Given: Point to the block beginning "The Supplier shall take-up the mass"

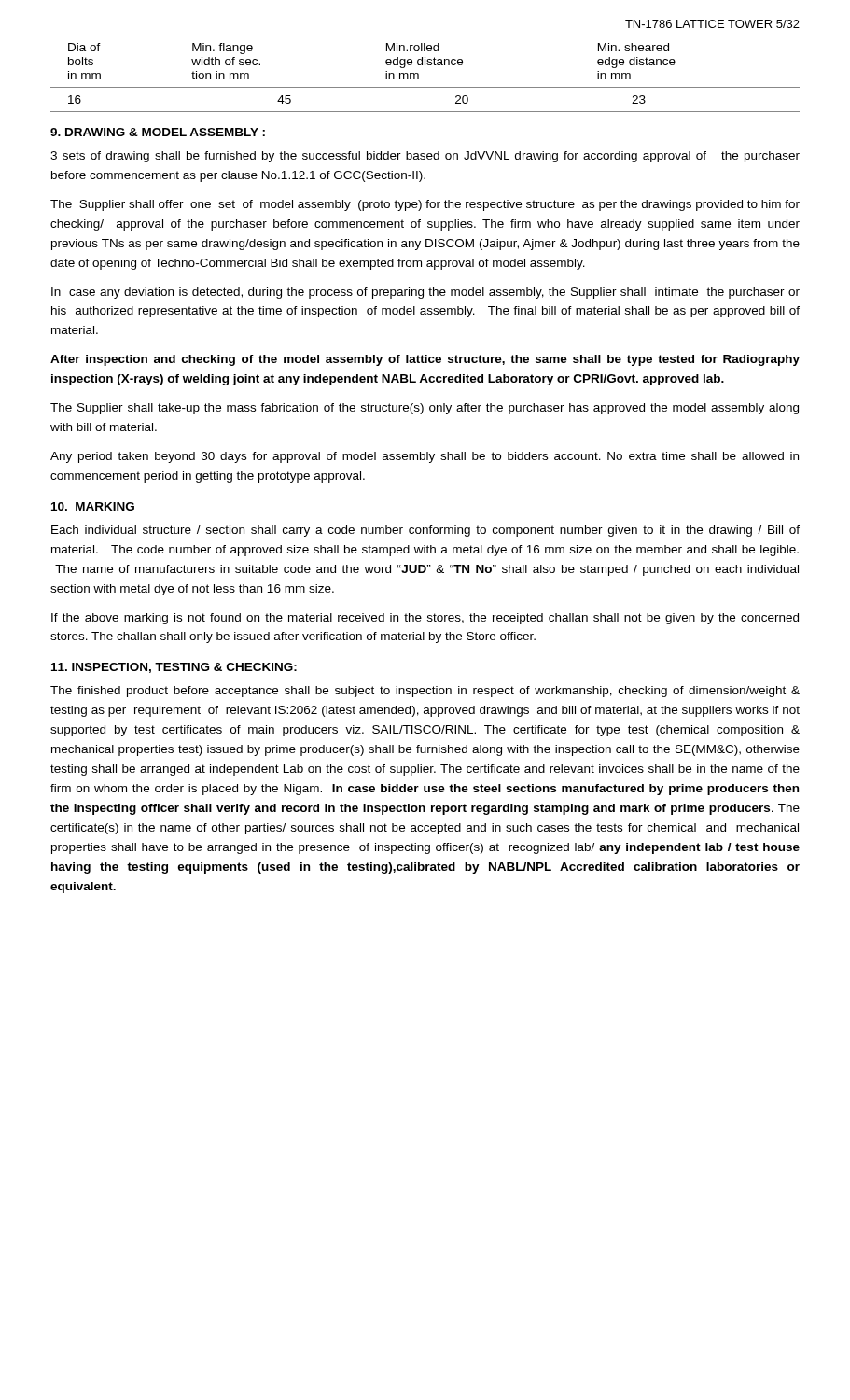Looking at the screenshot, I should [425, 417].
